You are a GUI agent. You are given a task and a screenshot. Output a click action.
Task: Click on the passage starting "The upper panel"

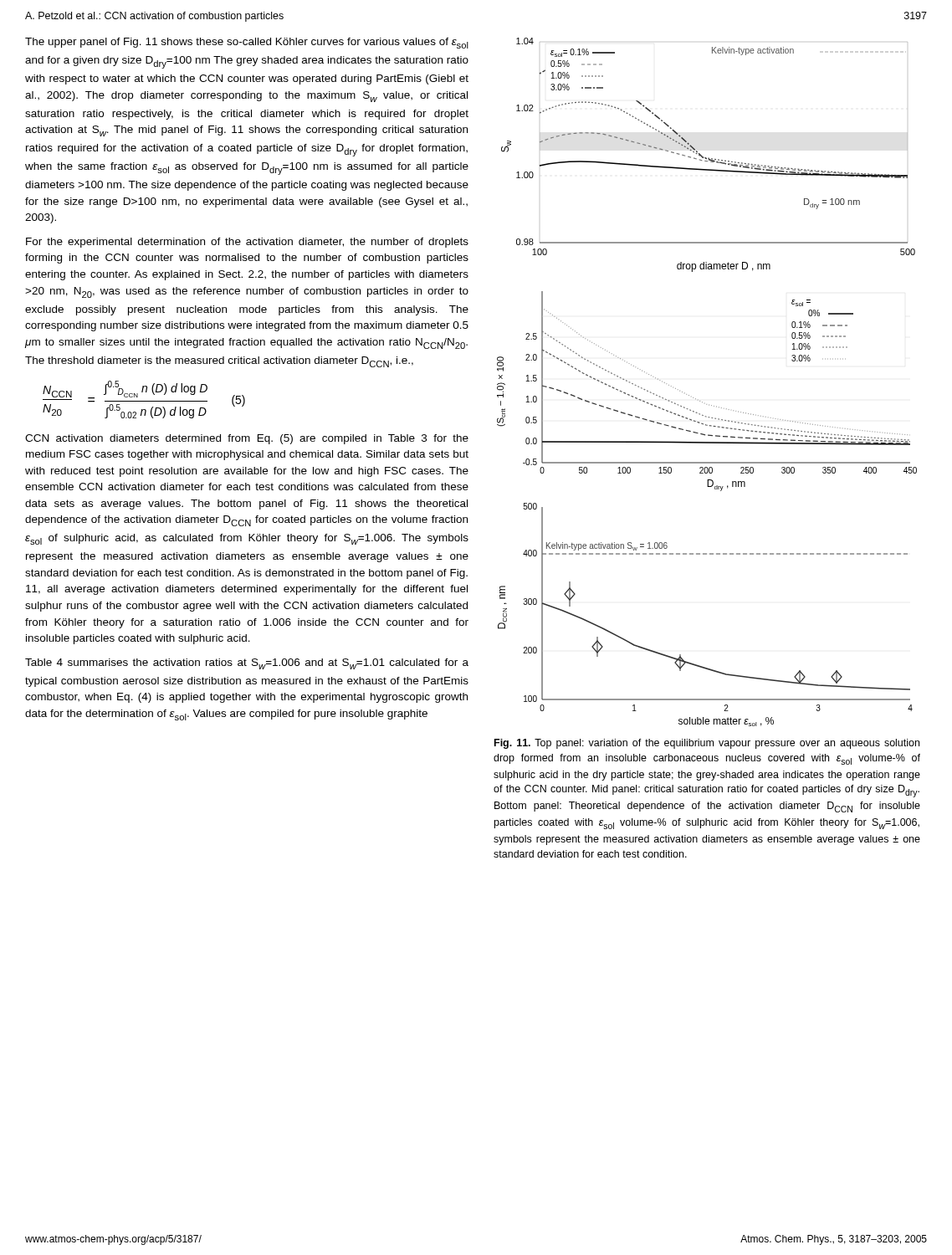tap(247, 130)
